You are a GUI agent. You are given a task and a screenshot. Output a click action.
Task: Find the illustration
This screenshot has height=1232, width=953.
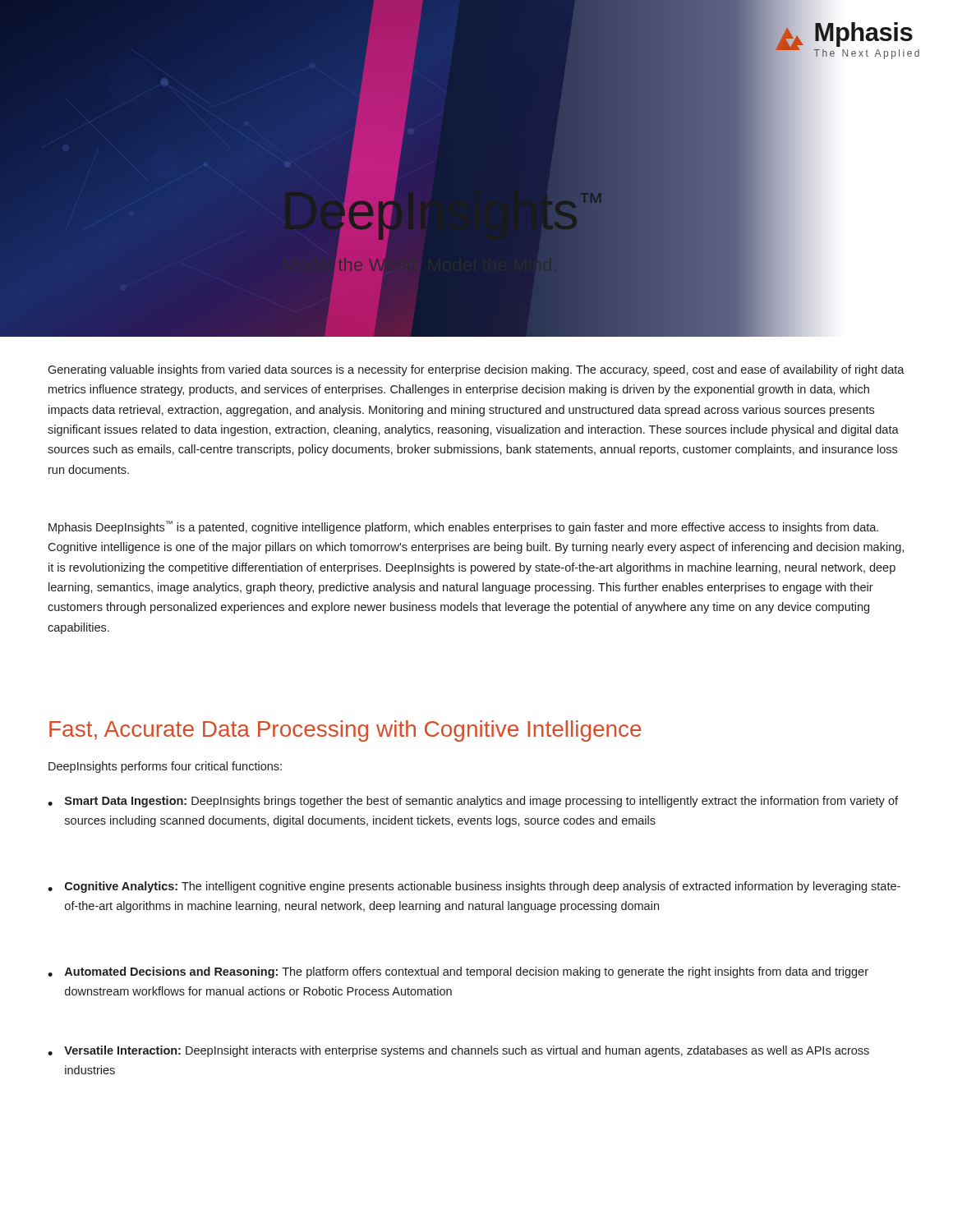tap(476, 168)
